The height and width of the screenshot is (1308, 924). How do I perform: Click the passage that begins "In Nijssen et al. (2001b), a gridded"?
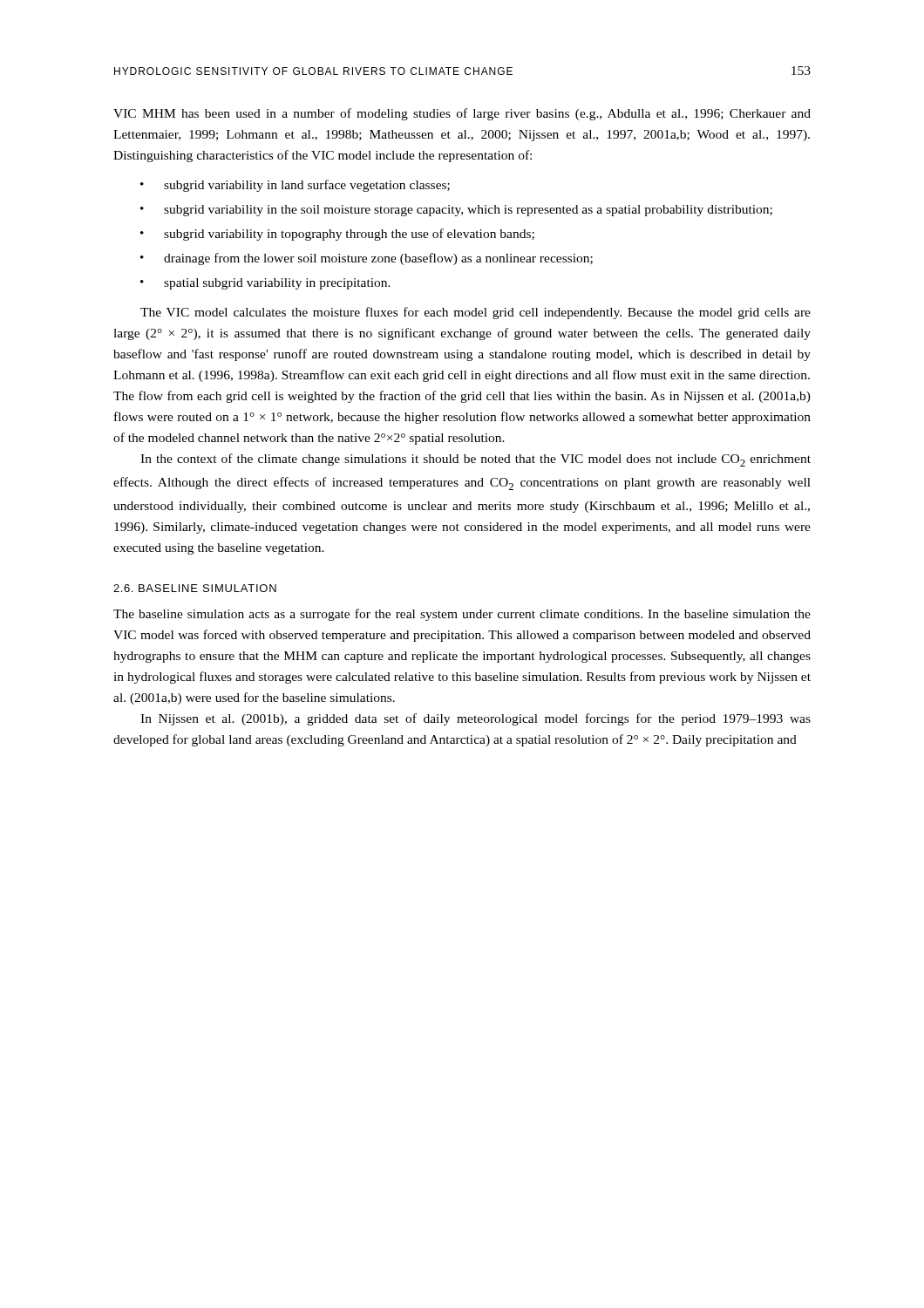(462, 729)
